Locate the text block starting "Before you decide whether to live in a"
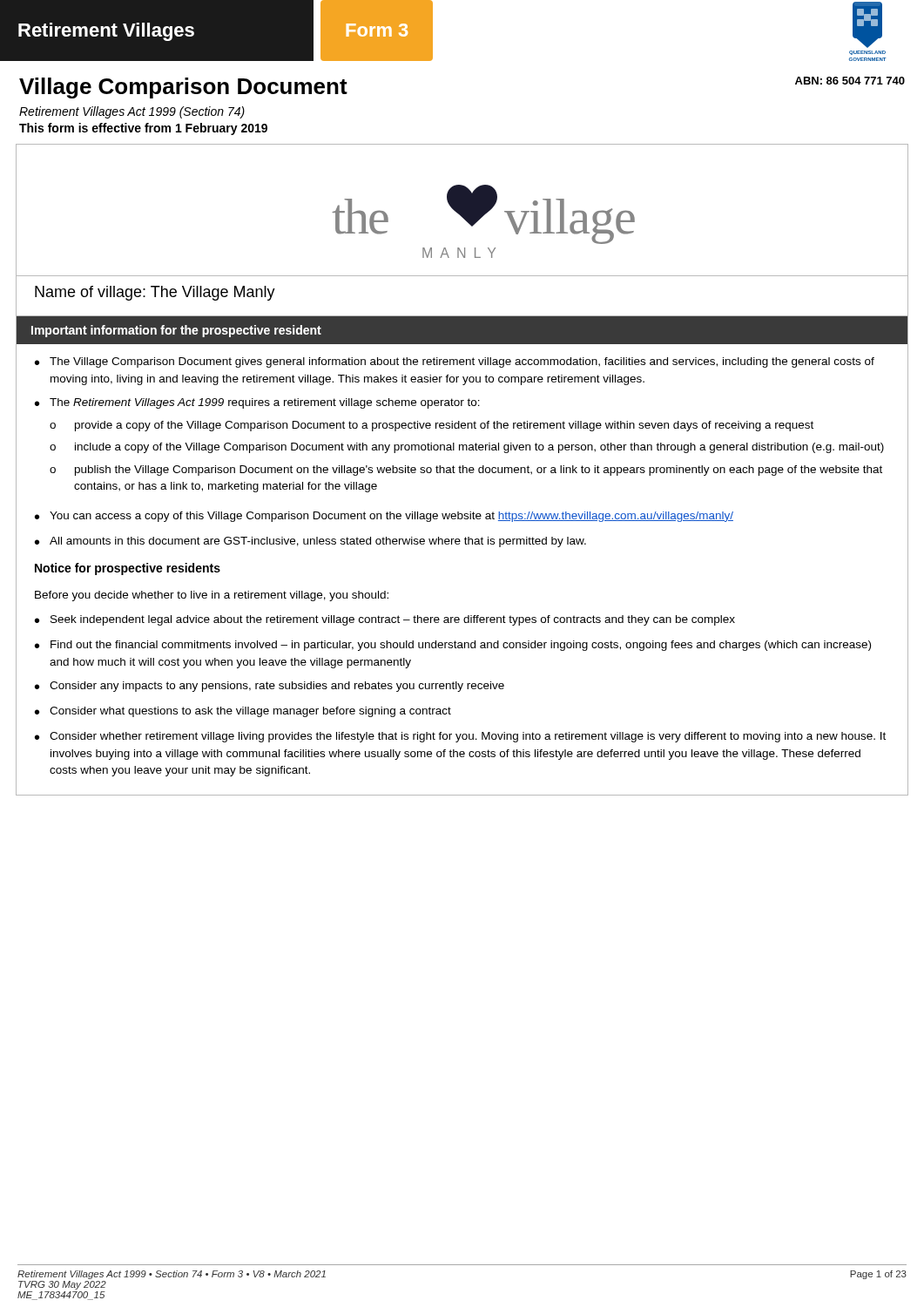The height and width of the screenshot is (1307, 924). 212,596
